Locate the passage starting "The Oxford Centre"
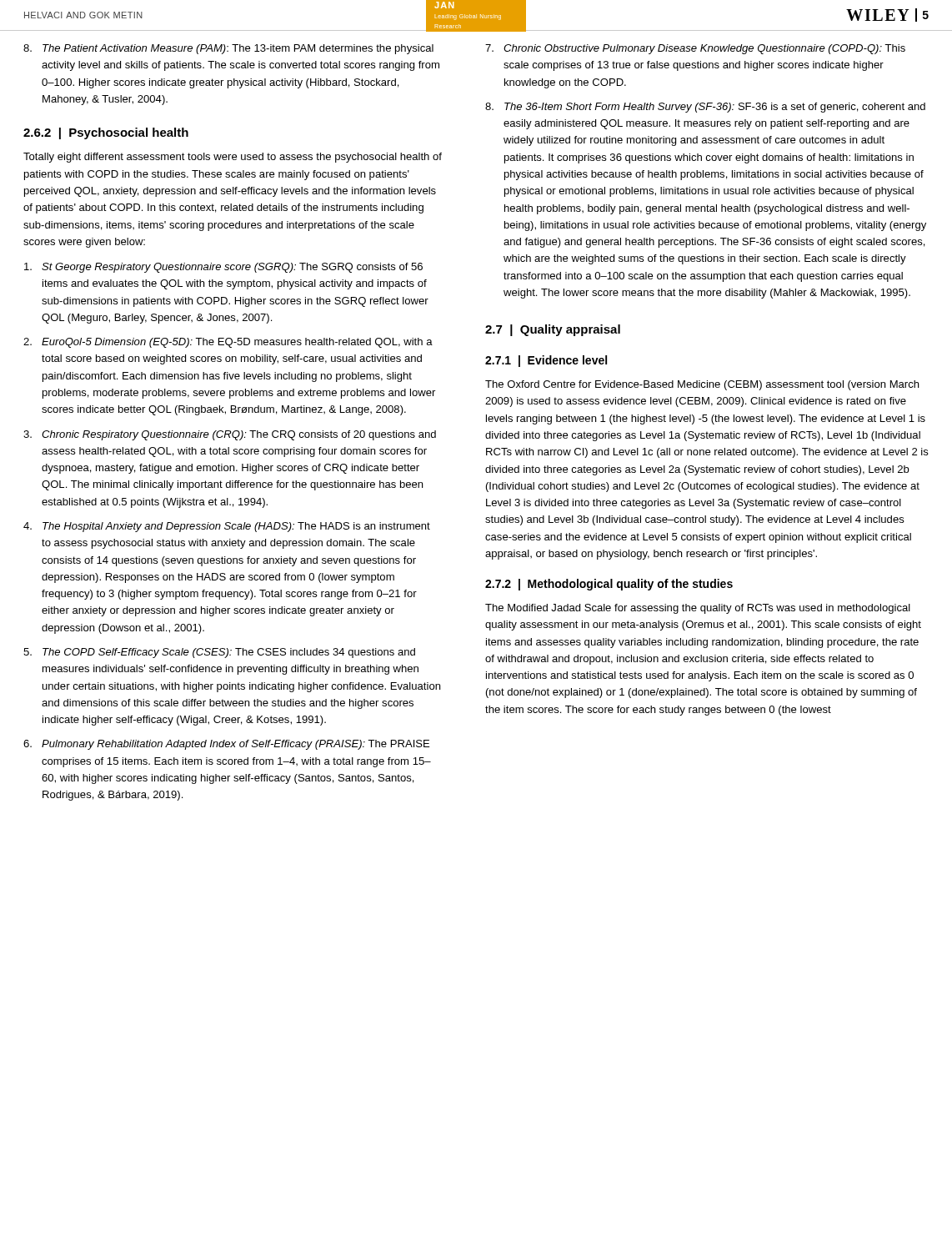Image resolution: width=952 pixels, height=1251 pixels. click(x=707, y=469)
